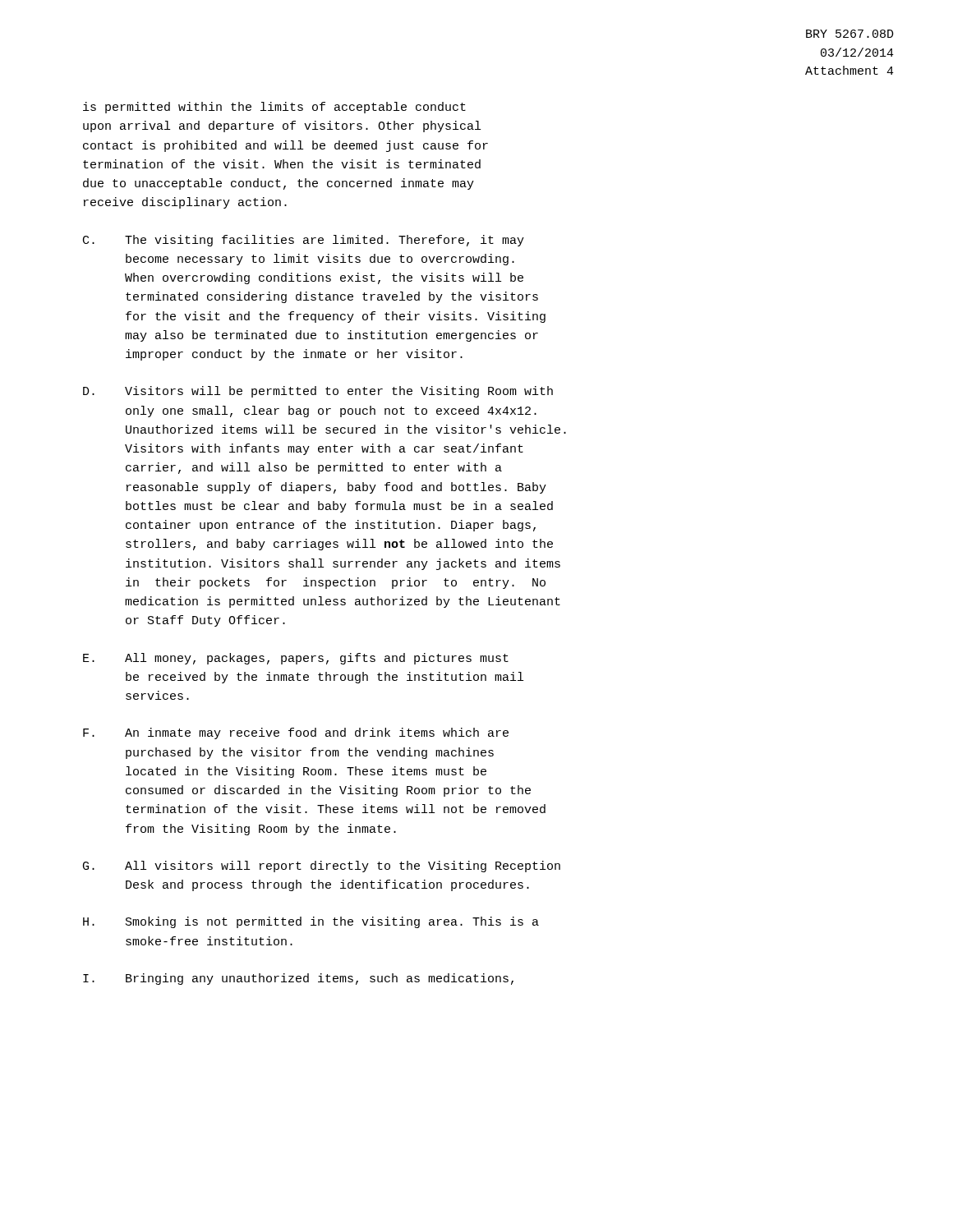Navigate to the text block starting "G. All visitors"
The height and width of the screenshot is (1232, 953).
point(488,876)
